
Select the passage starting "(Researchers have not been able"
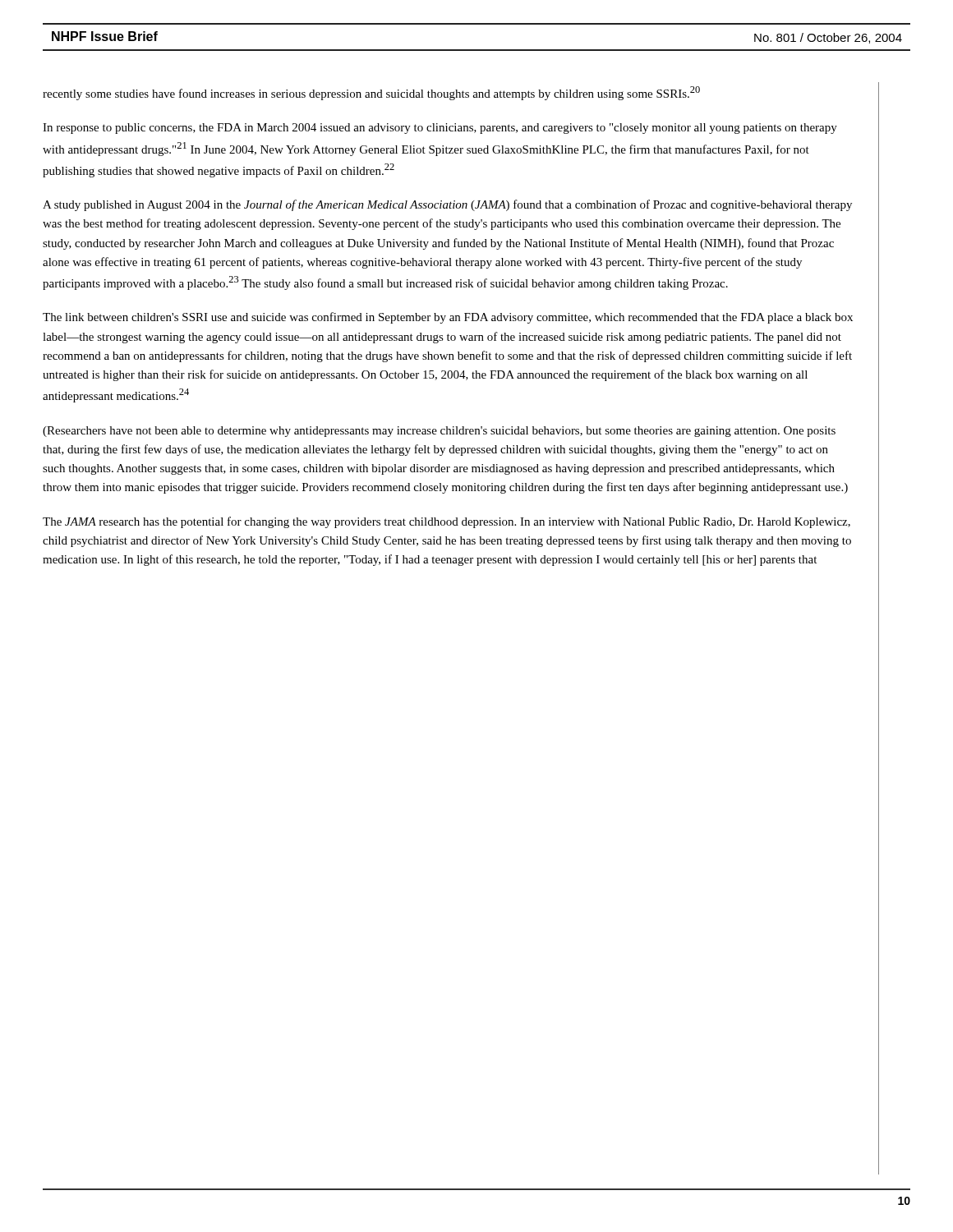coord(445,459)
